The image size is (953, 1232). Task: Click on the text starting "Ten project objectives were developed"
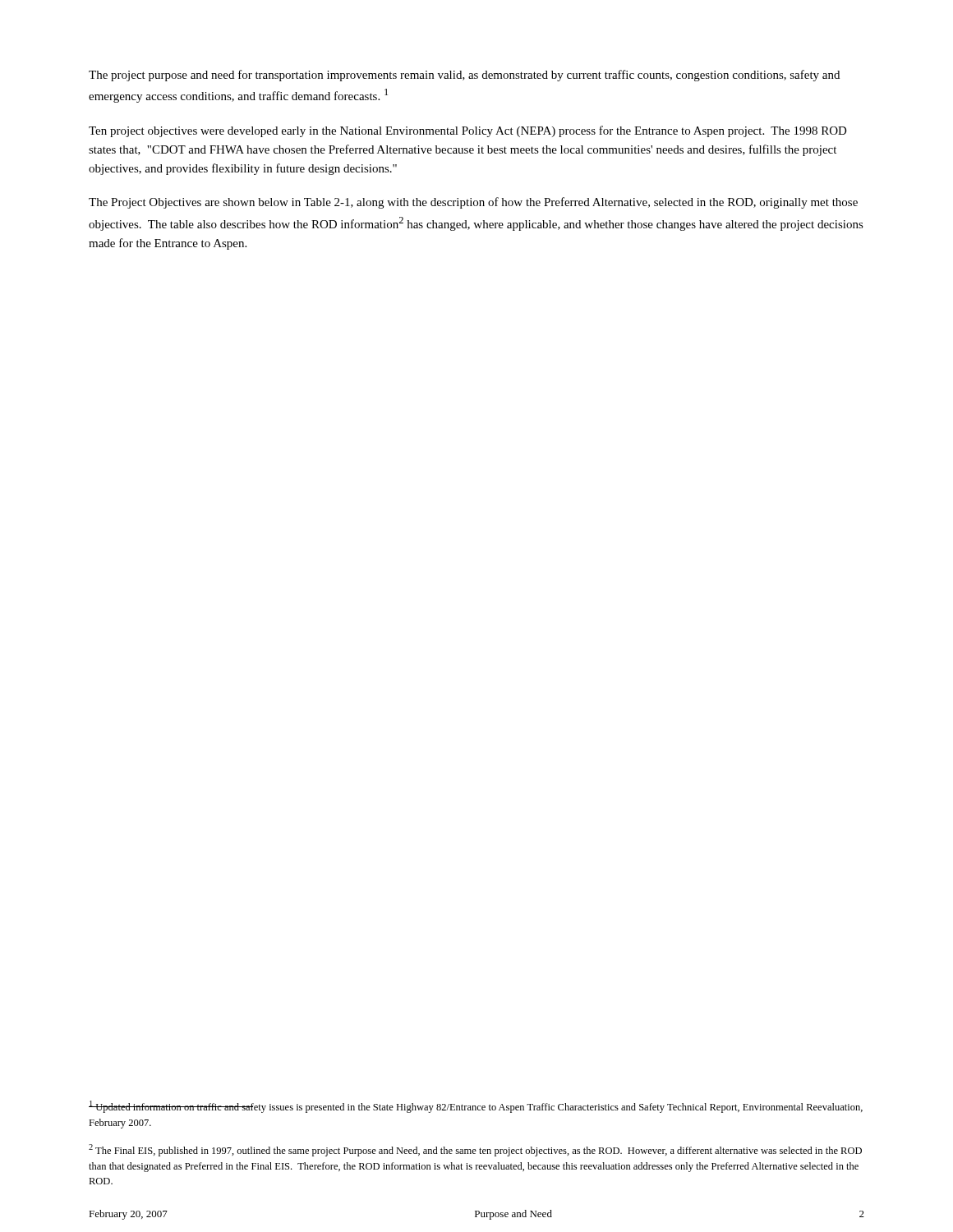[468, 149]
